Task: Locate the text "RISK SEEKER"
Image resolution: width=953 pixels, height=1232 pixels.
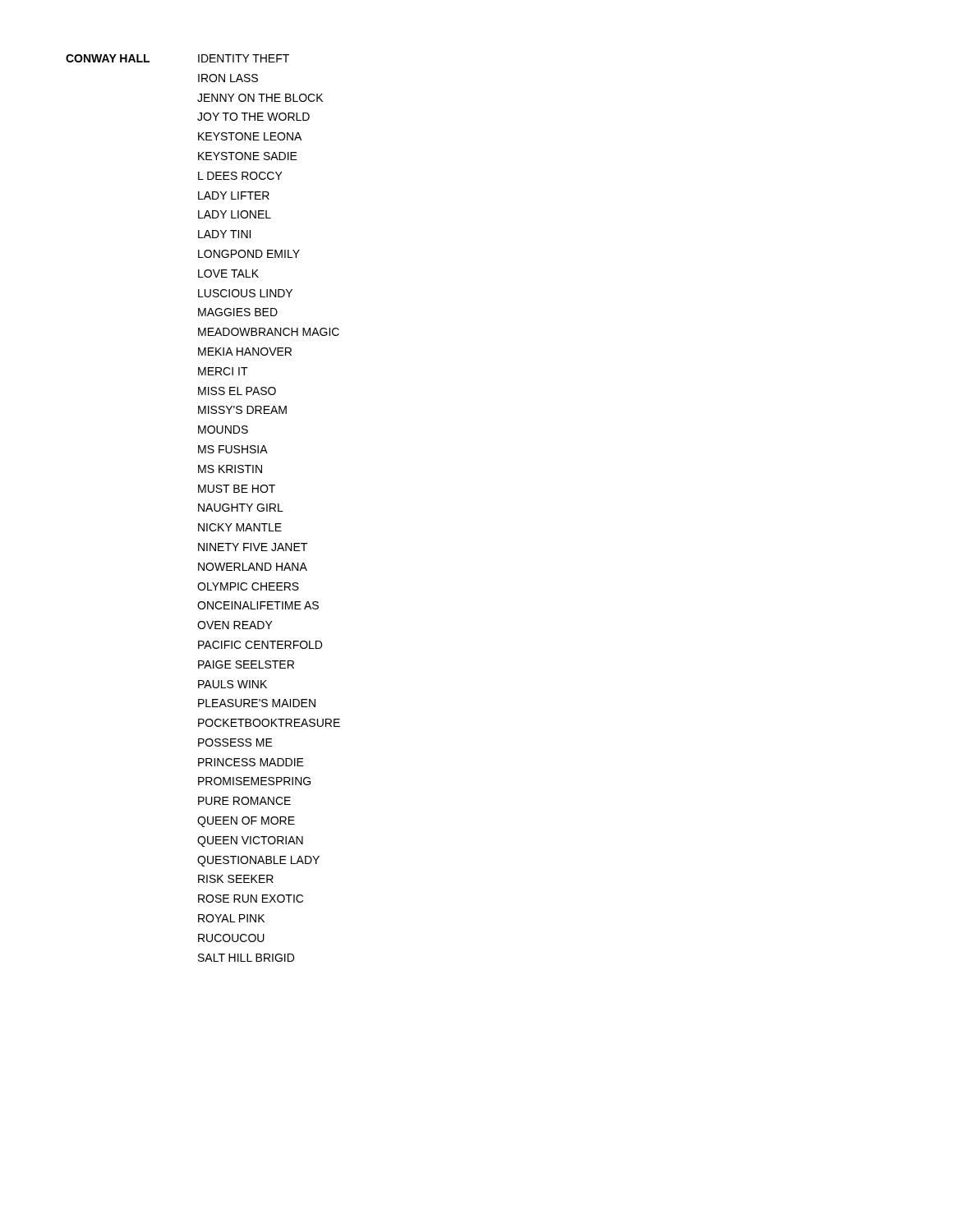Action: coord(236,879)
